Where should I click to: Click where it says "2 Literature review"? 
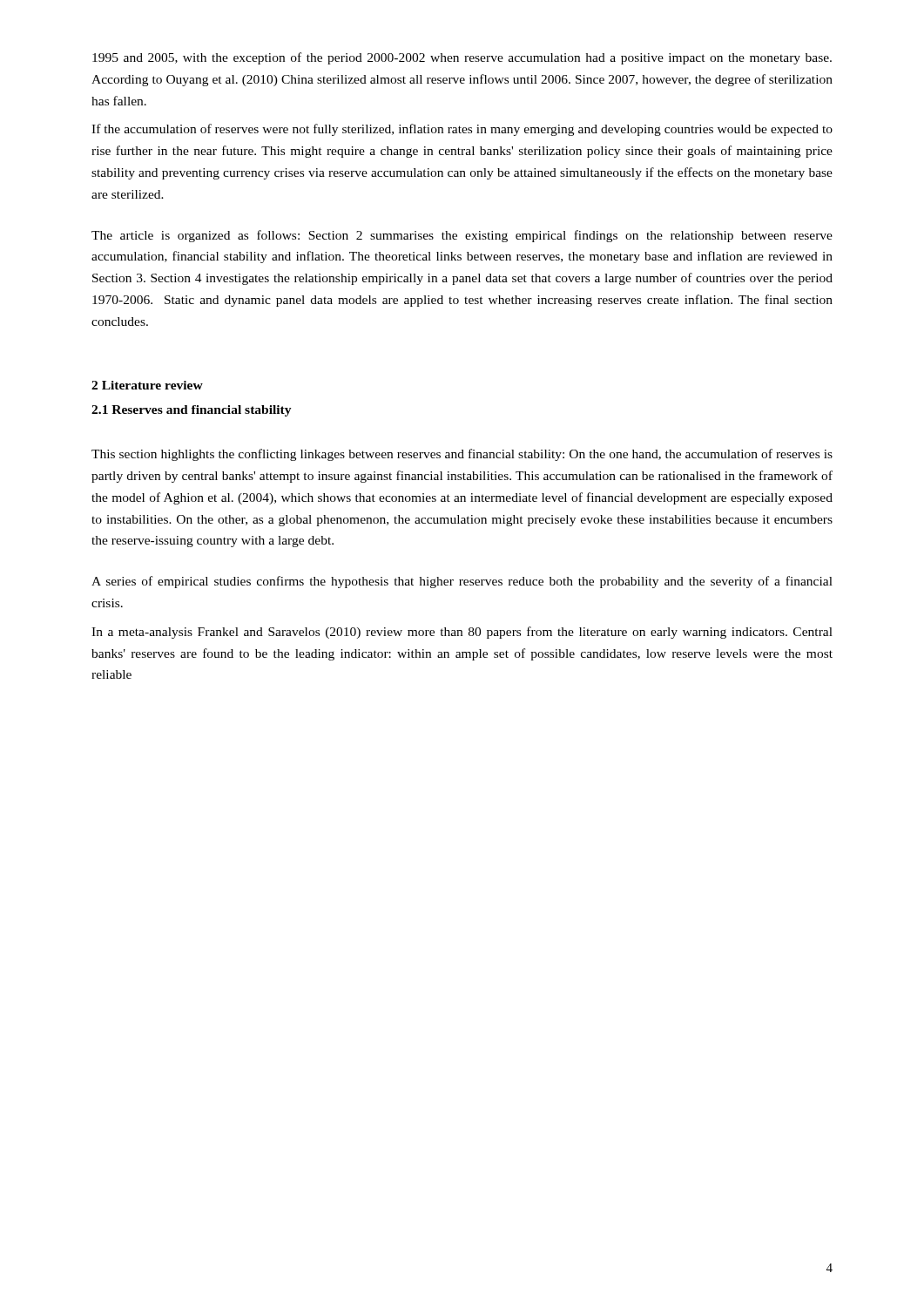[147, 385]
